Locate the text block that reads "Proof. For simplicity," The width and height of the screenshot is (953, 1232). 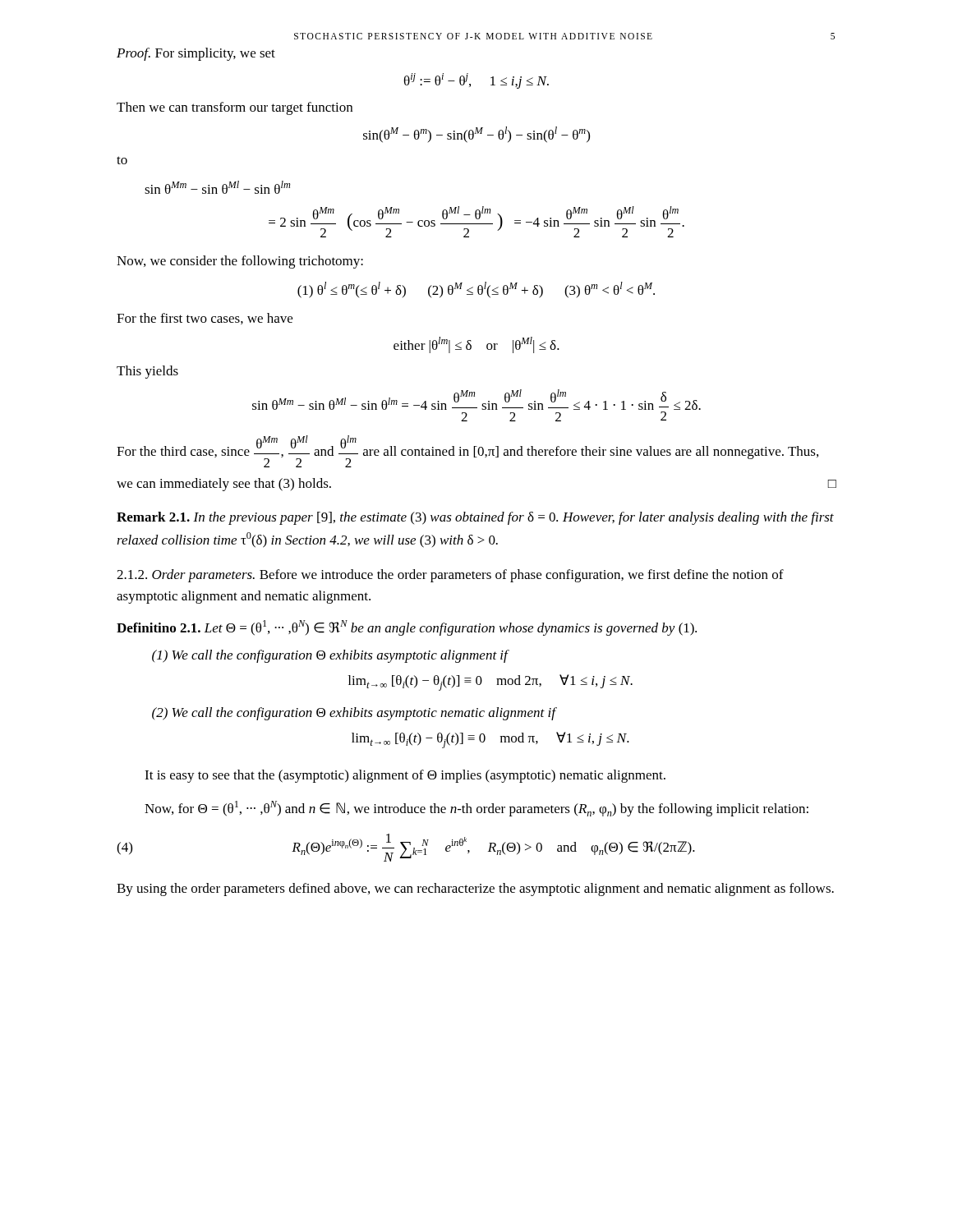click(x=196, y=53)
